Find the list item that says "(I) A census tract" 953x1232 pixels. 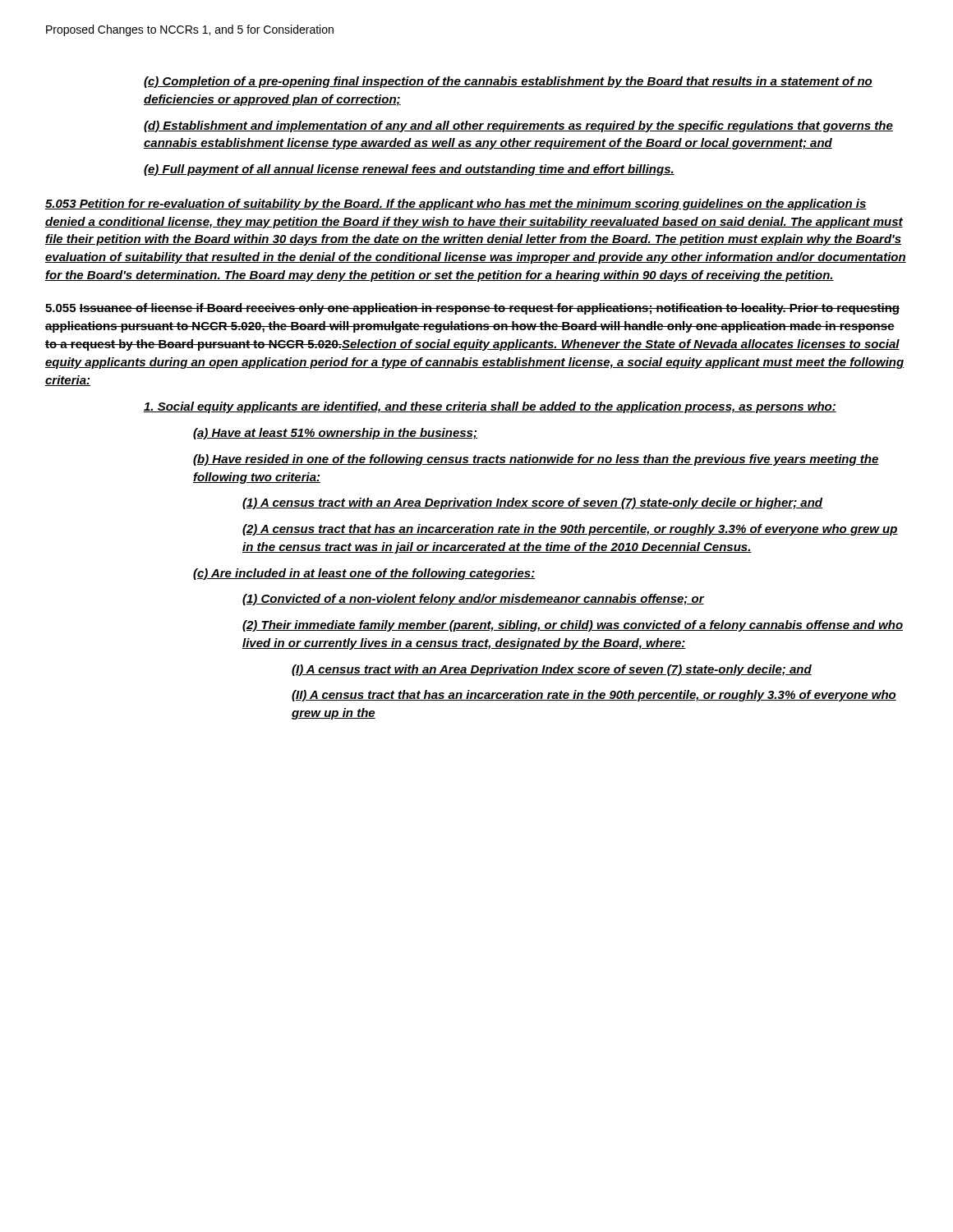point(552,669)
